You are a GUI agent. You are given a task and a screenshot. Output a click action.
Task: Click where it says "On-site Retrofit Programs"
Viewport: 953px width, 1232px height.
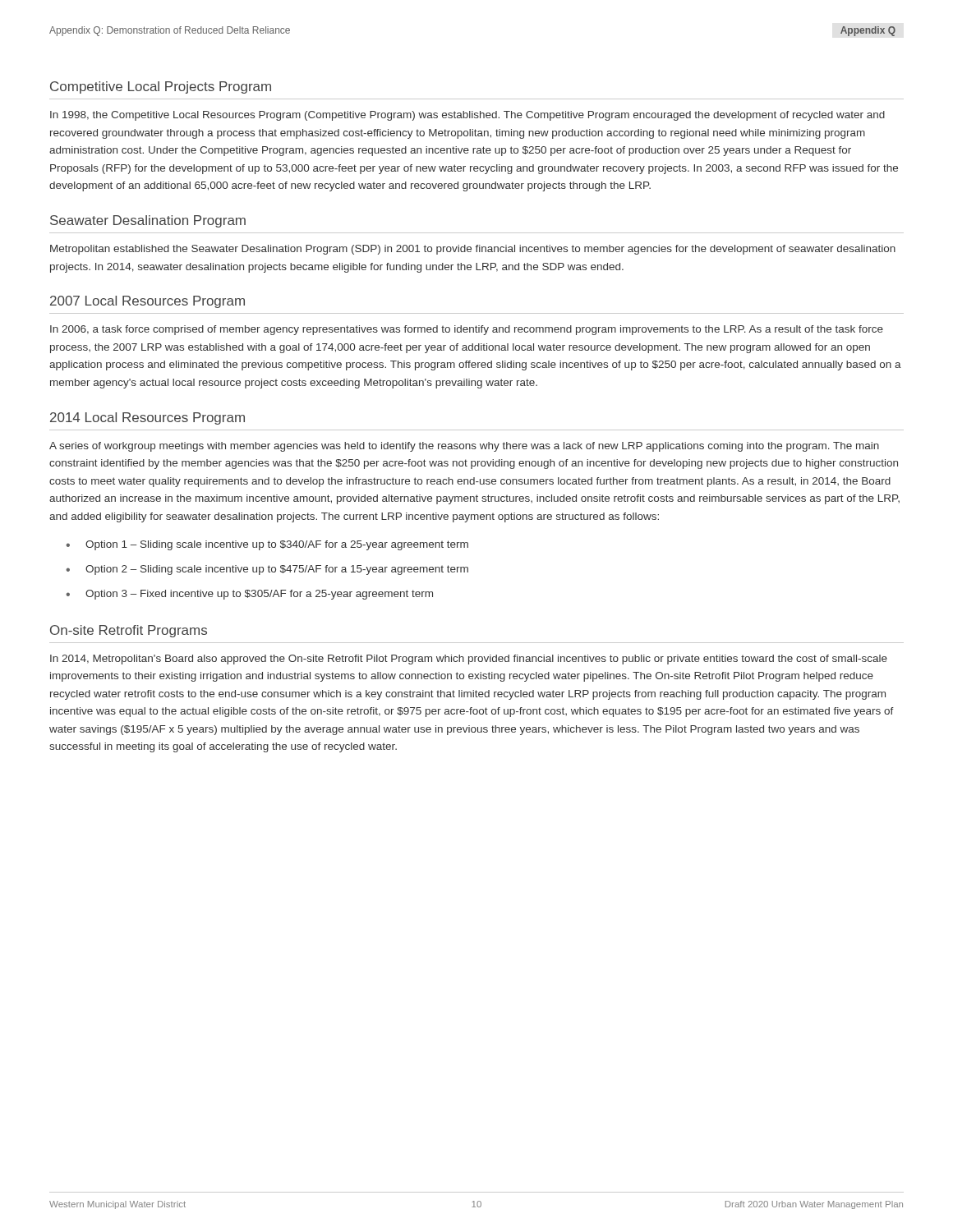pos(128,630)
